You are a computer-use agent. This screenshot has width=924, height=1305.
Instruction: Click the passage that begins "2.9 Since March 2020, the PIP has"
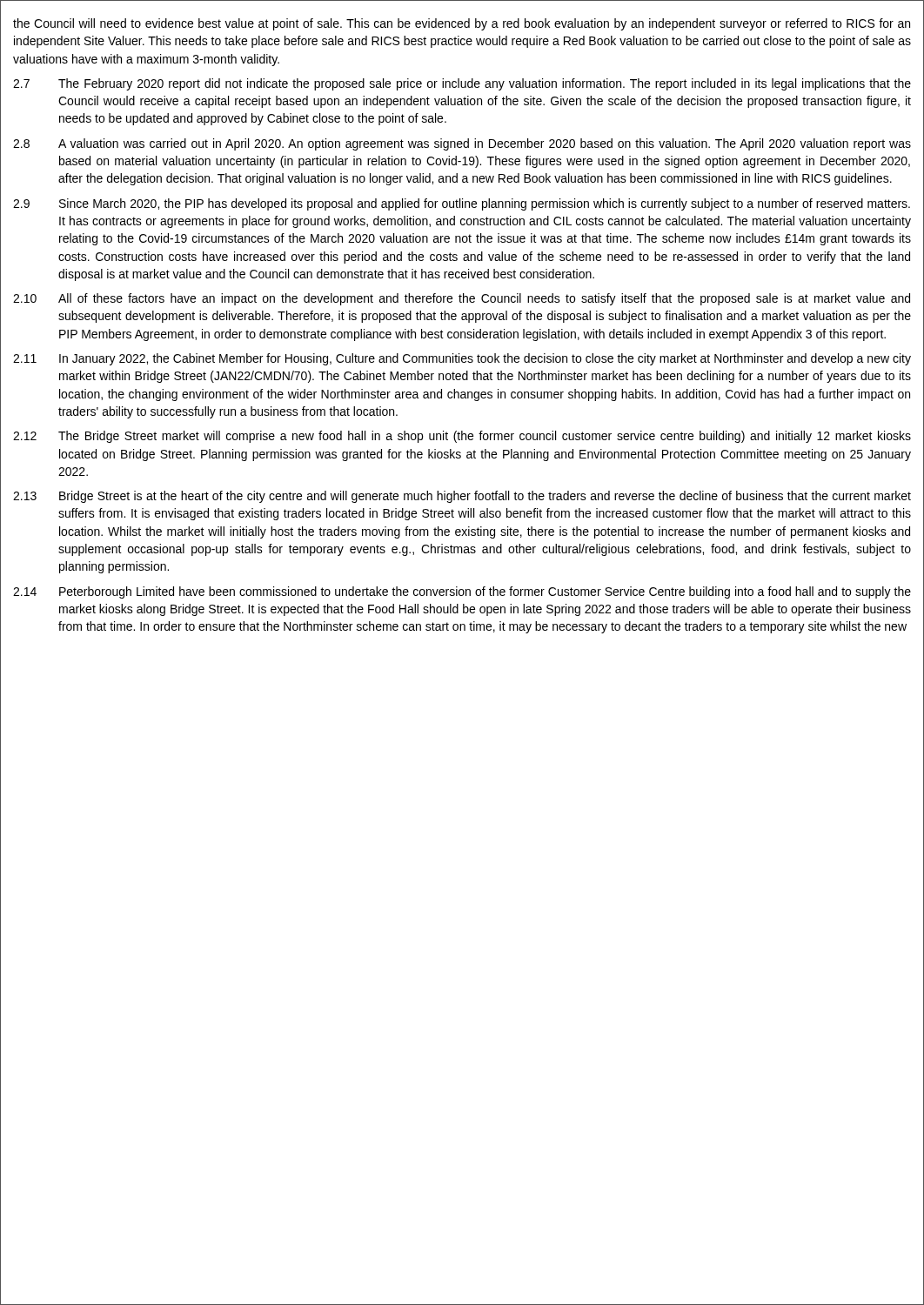(462, 239)
